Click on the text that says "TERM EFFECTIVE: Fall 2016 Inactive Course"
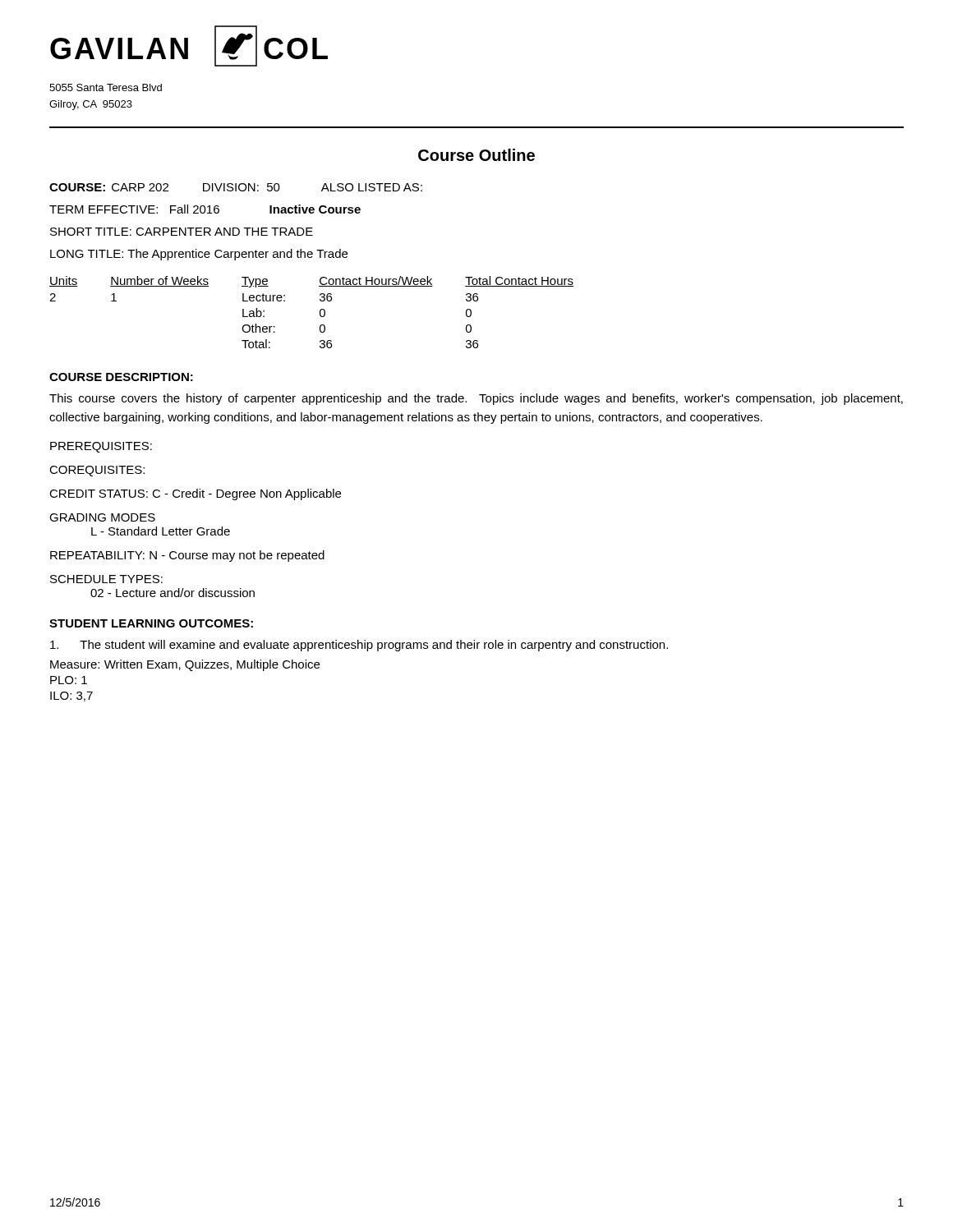This screenshot has width=953, height=1232. [x=205, y=209]
